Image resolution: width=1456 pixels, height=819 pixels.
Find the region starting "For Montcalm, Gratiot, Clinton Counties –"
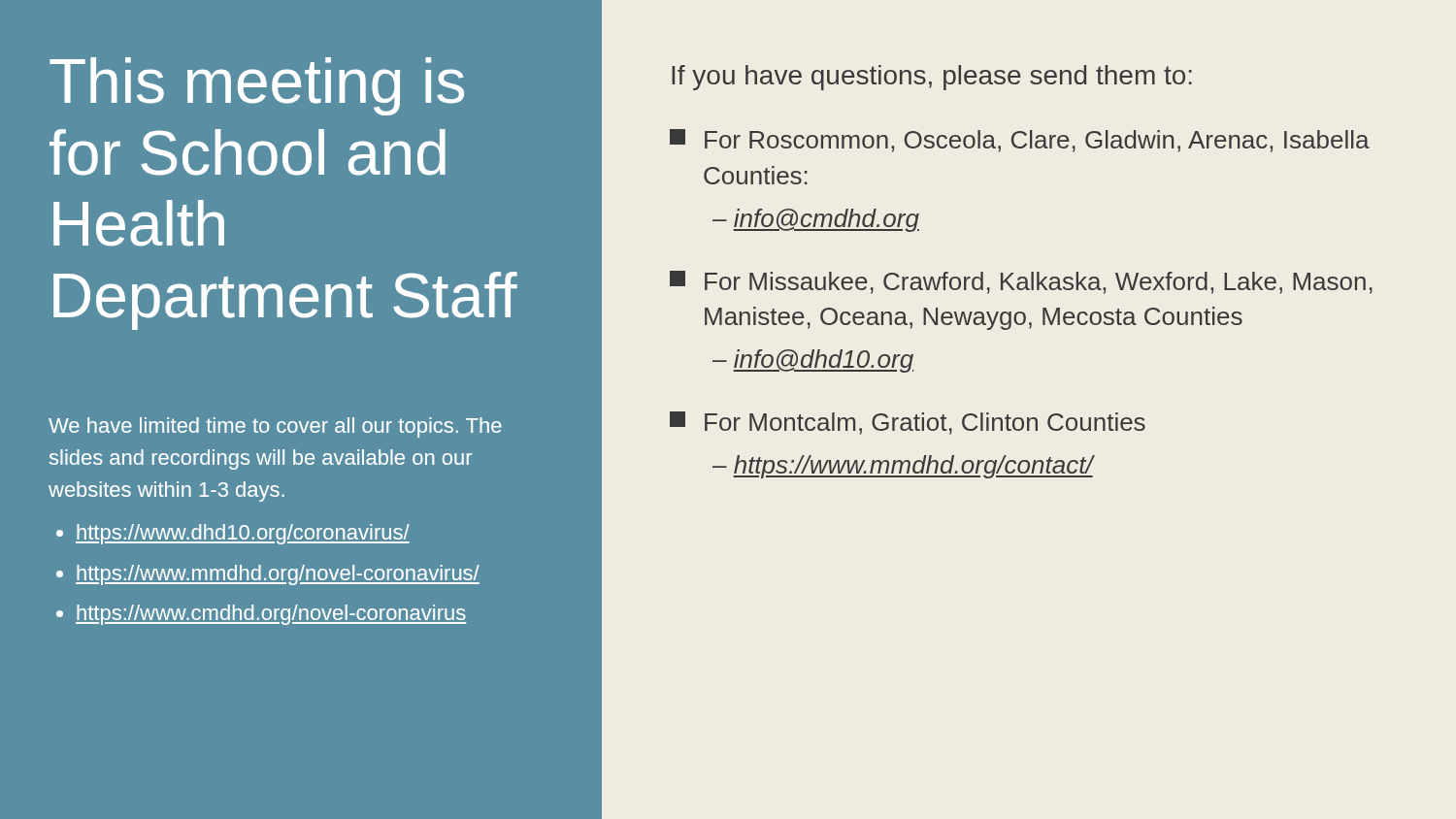coord(908,423)
